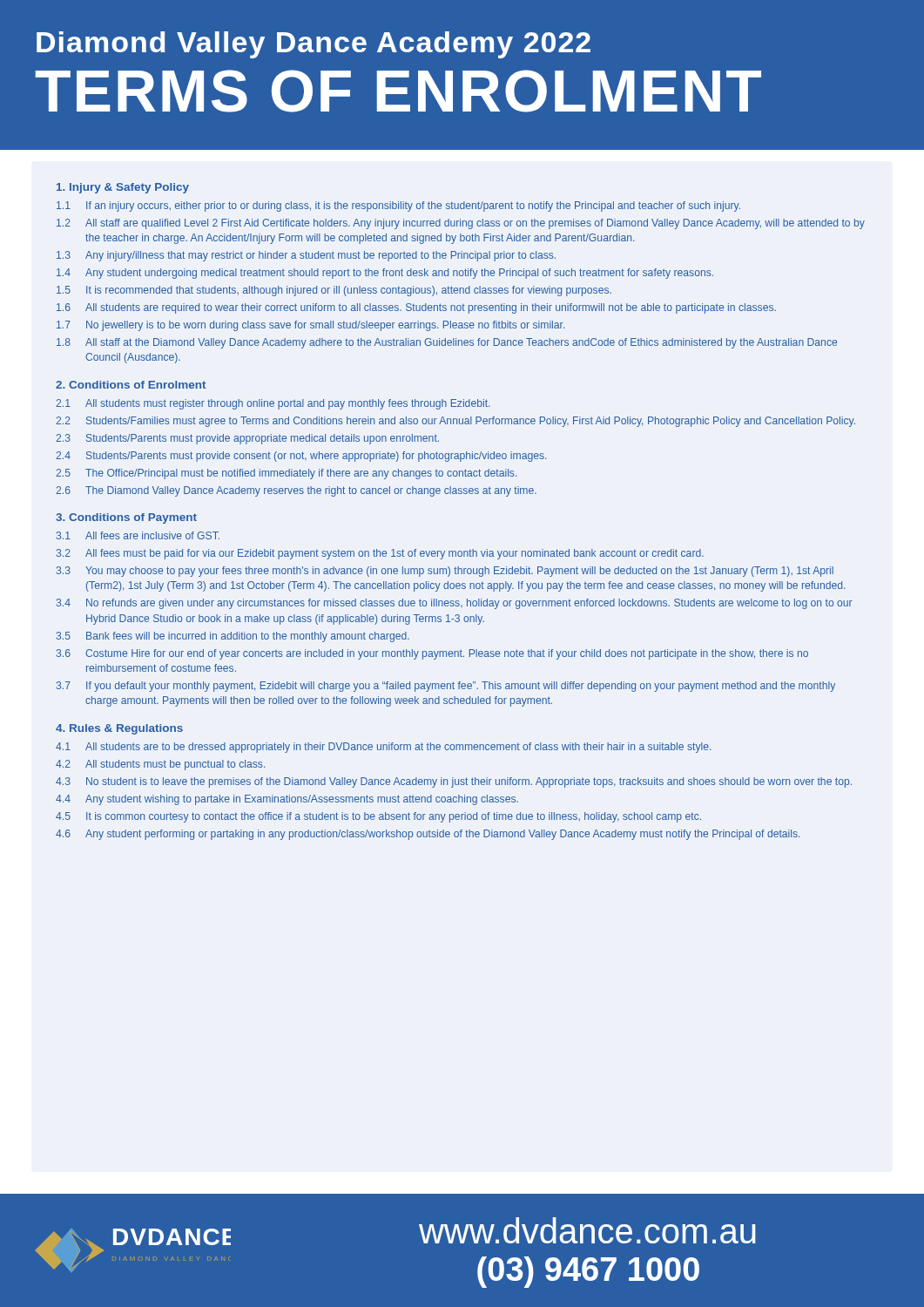Find the list item containing "1 If an injury occurs, either prior"
The height and width of the screenshot is (1307, 924).
[x=398, y=206]
